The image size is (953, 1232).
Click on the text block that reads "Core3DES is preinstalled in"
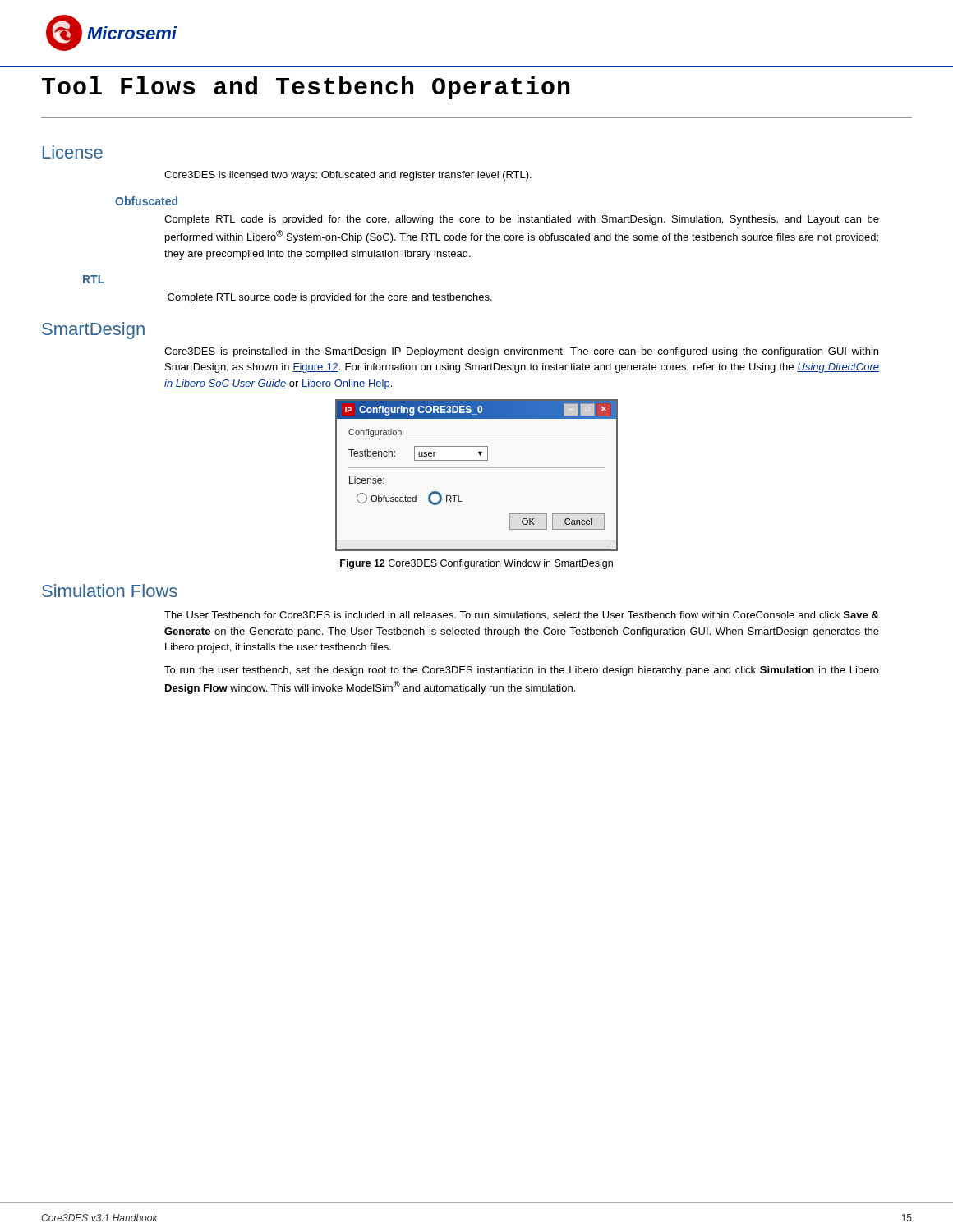[x=522, y=367]
